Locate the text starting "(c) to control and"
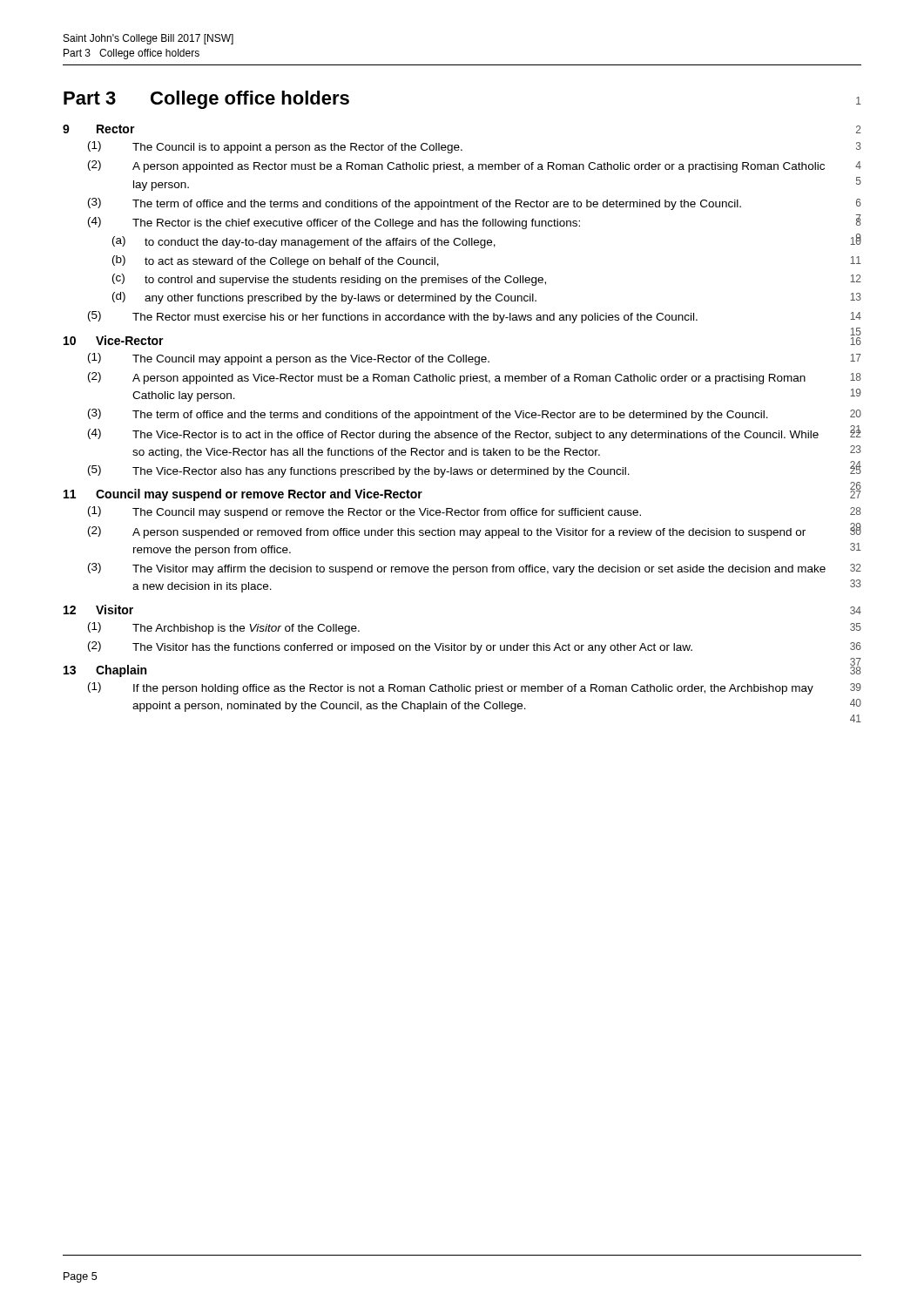 point(462,280)
